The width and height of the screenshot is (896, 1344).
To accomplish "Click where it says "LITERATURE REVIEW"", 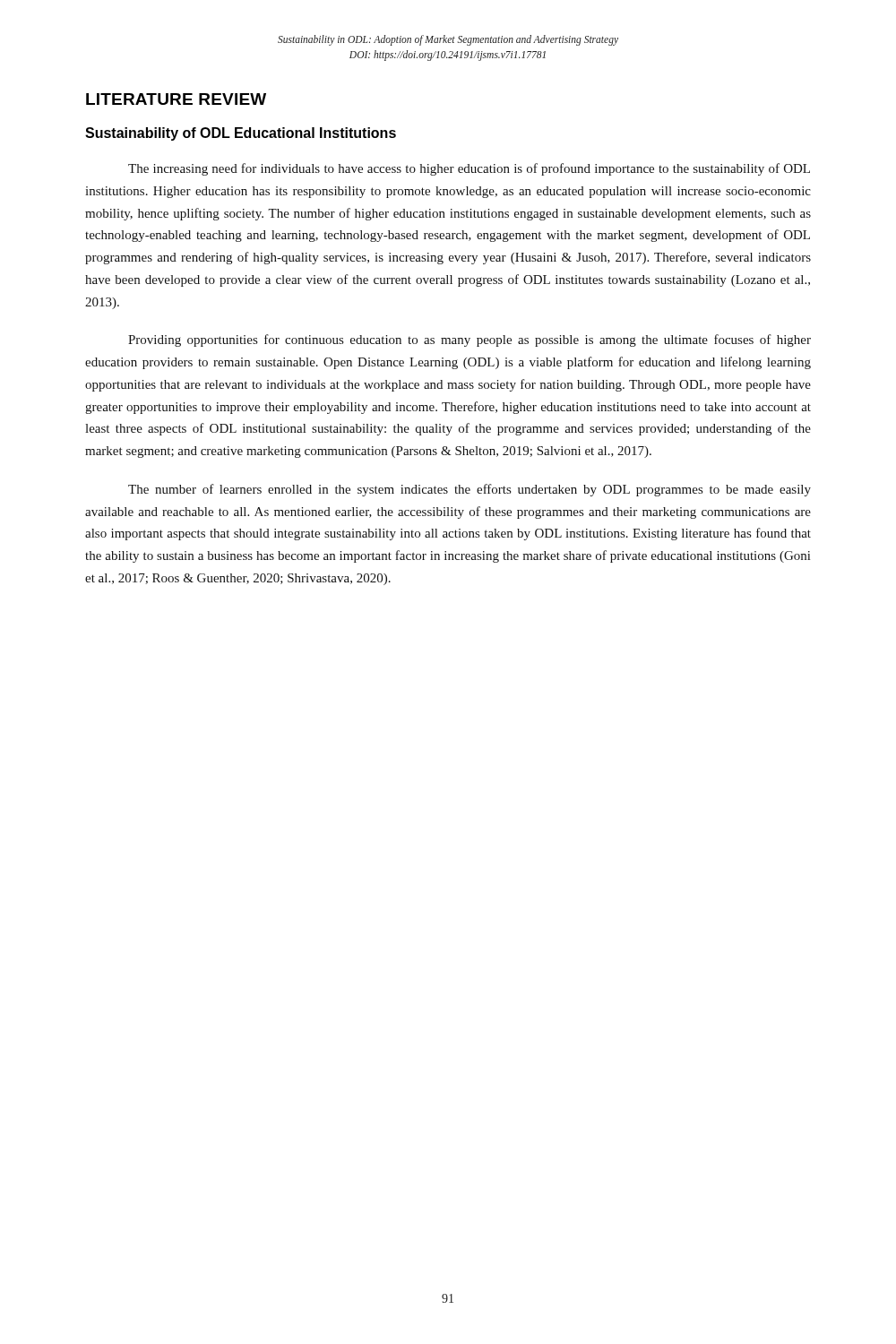I will [176, 99].
